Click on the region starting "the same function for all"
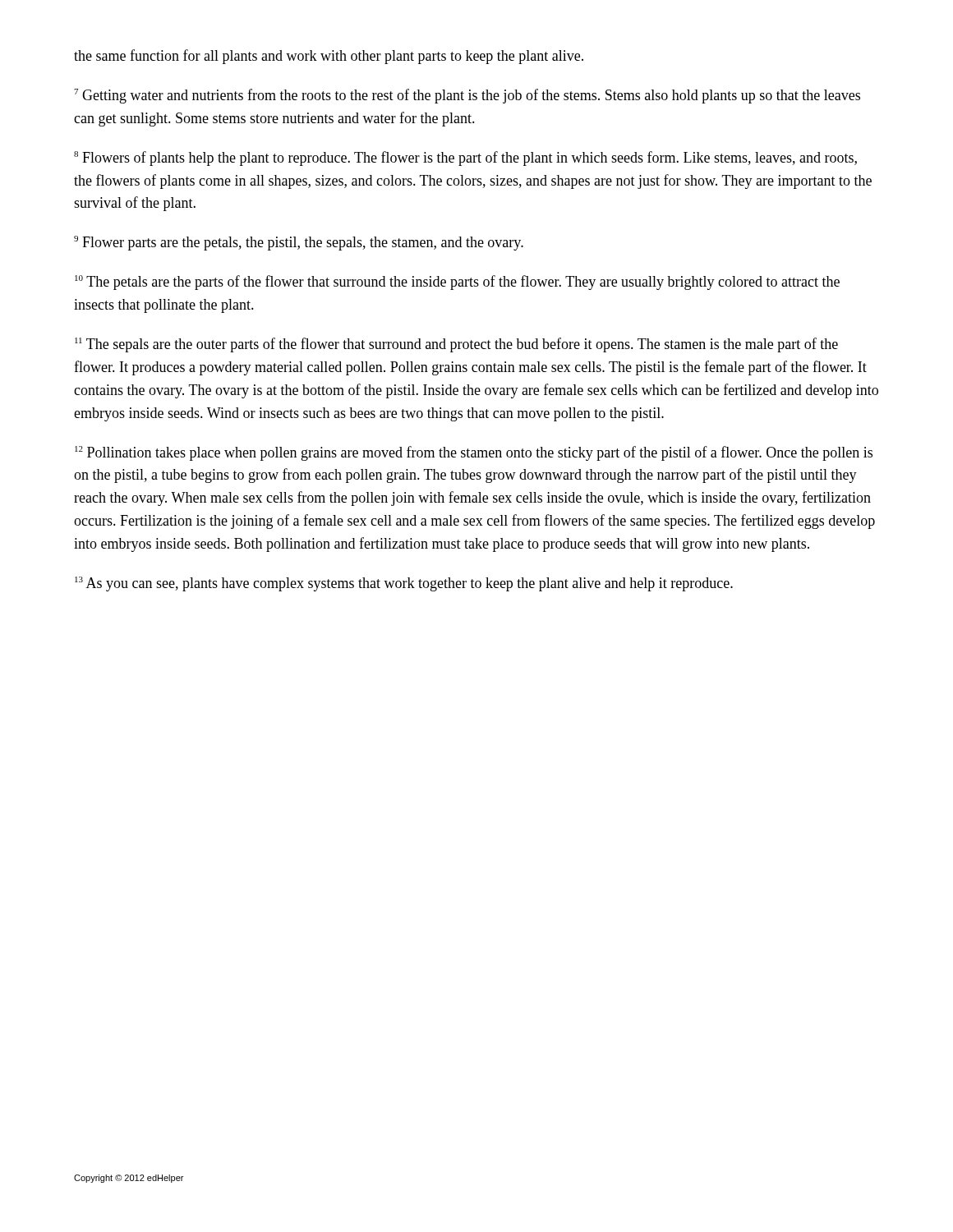The width and height of the screenshot is (953, 1232). (x=329, y=56)
